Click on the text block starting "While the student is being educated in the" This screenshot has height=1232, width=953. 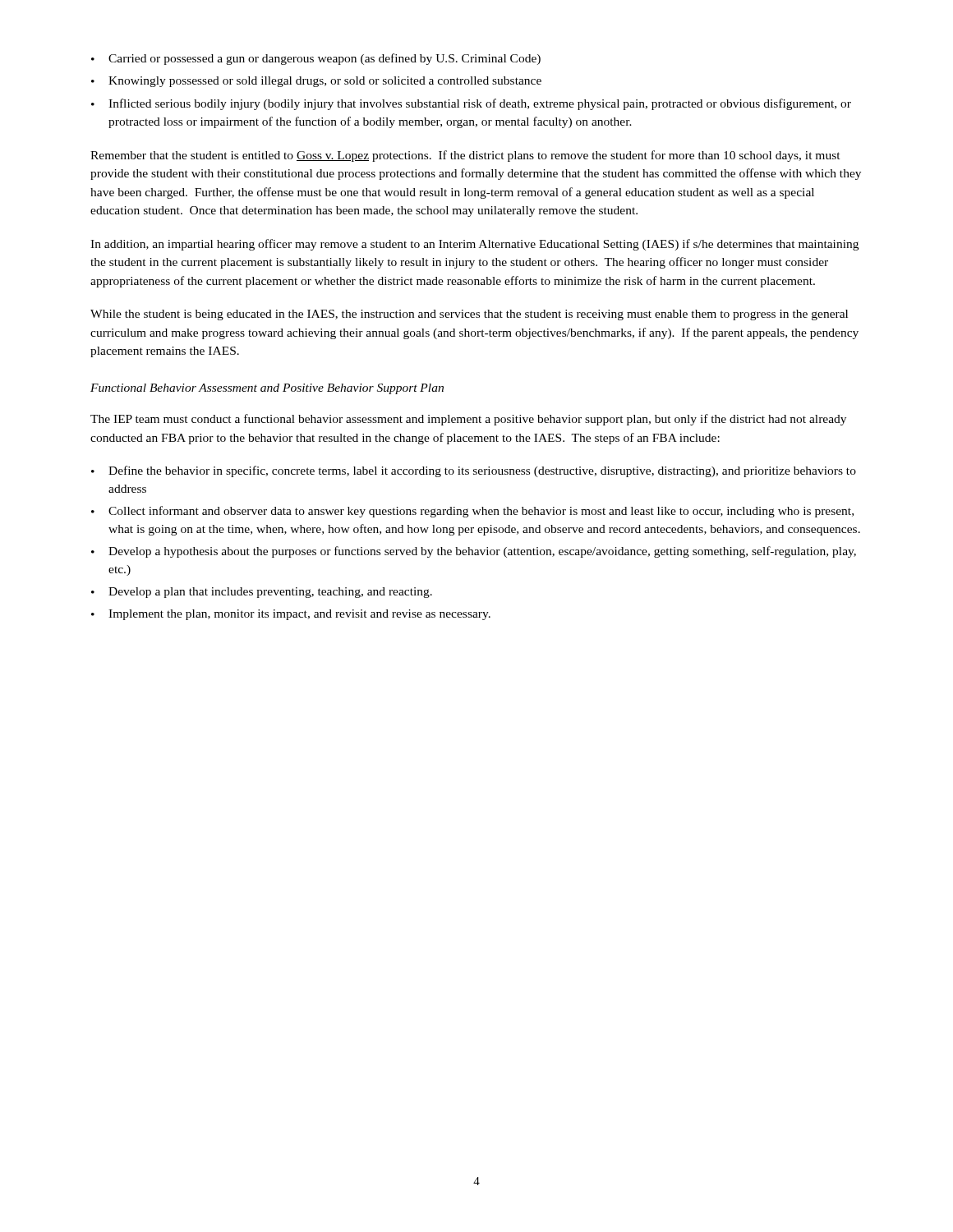pyautogui.click(x=475, y=332)
